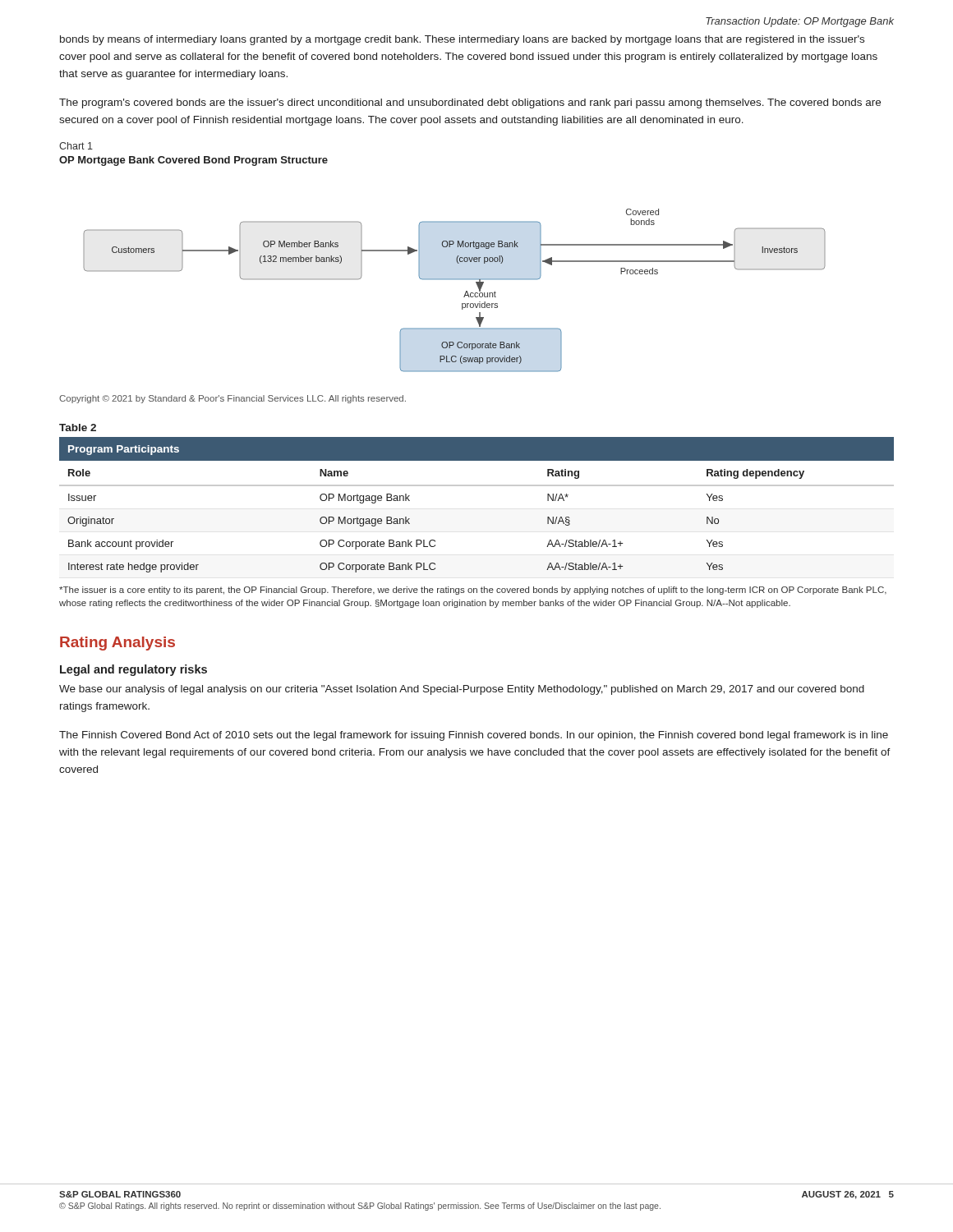The image size is (953, 1232).
Task: Locate the table with the text "OP Corporate Bank PLC"
Action: coord(476,507)
